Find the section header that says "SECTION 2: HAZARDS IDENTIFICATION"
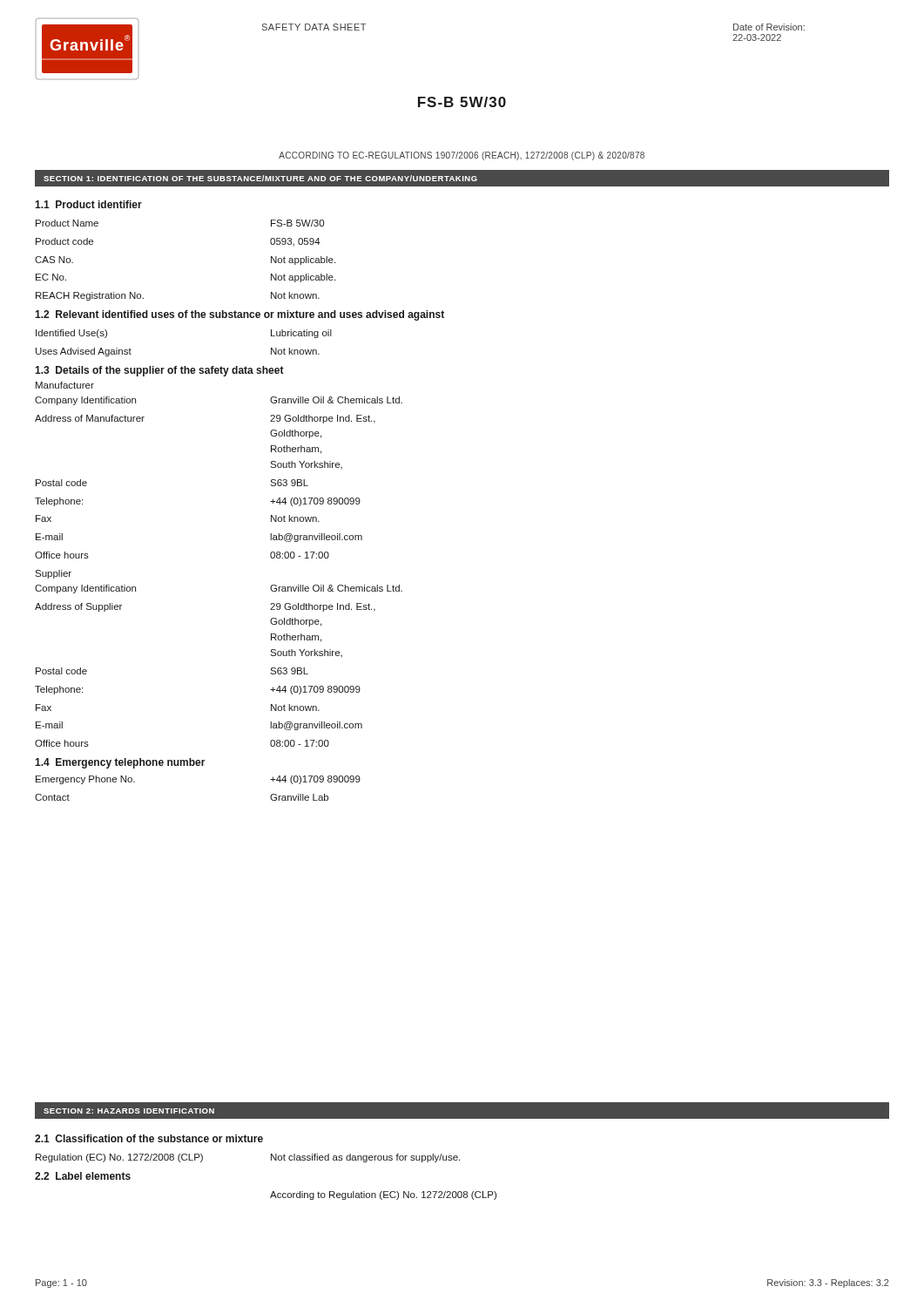 pyautogui.click(x=129, y=1110)
